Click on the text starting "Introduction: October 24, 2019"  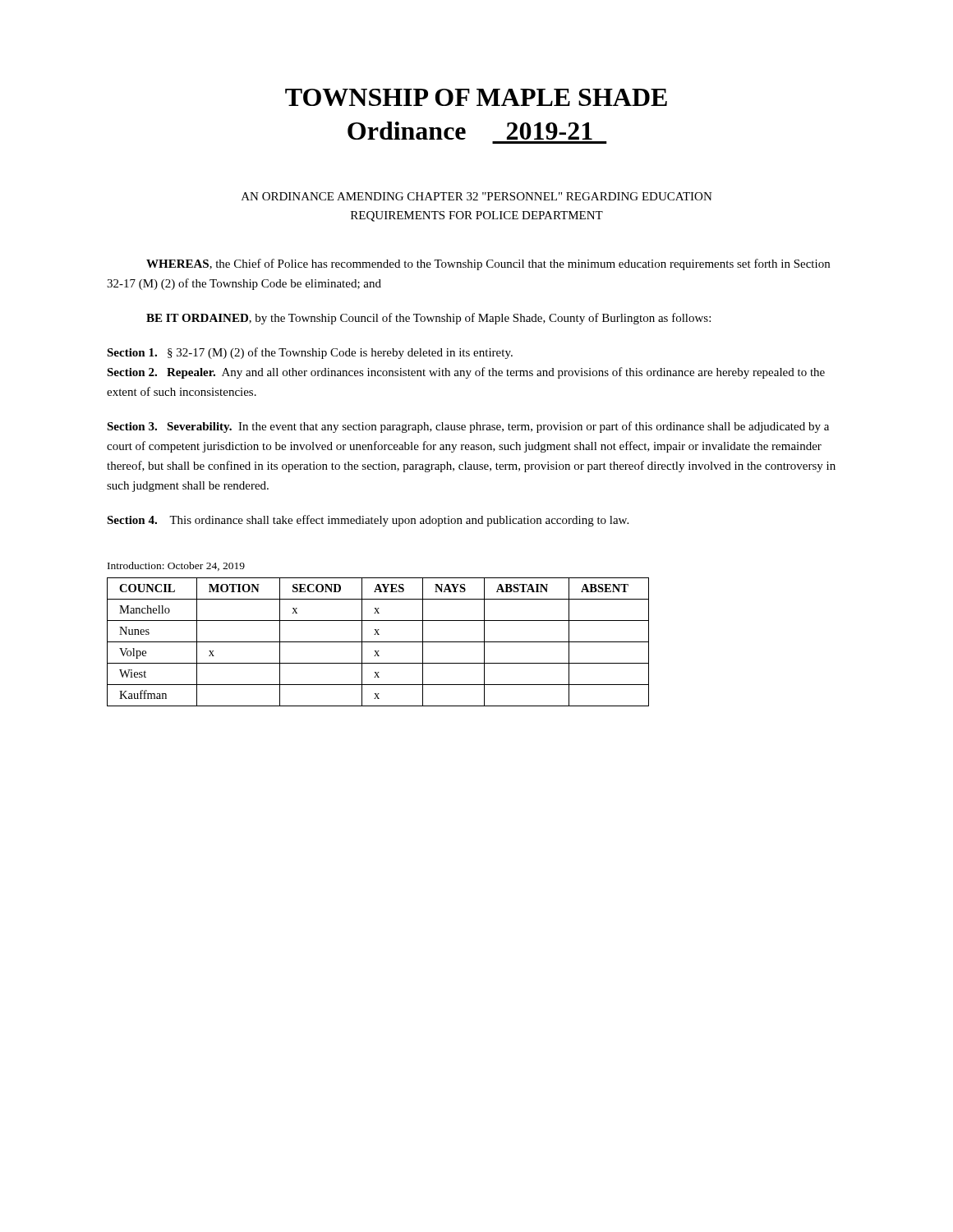pos(176,565)
